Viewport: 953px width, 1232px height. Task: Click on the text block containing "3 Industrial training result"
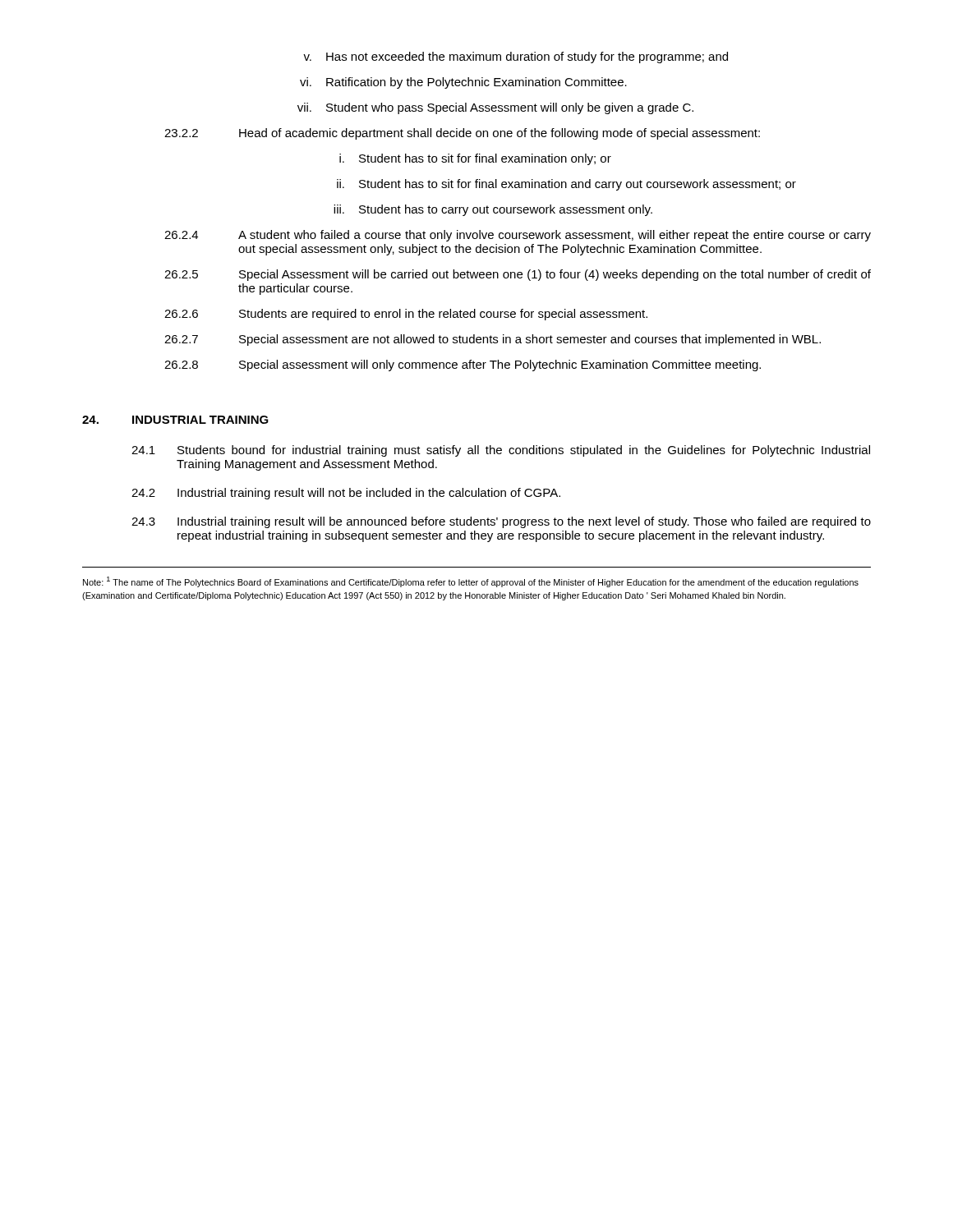(501, 528)
